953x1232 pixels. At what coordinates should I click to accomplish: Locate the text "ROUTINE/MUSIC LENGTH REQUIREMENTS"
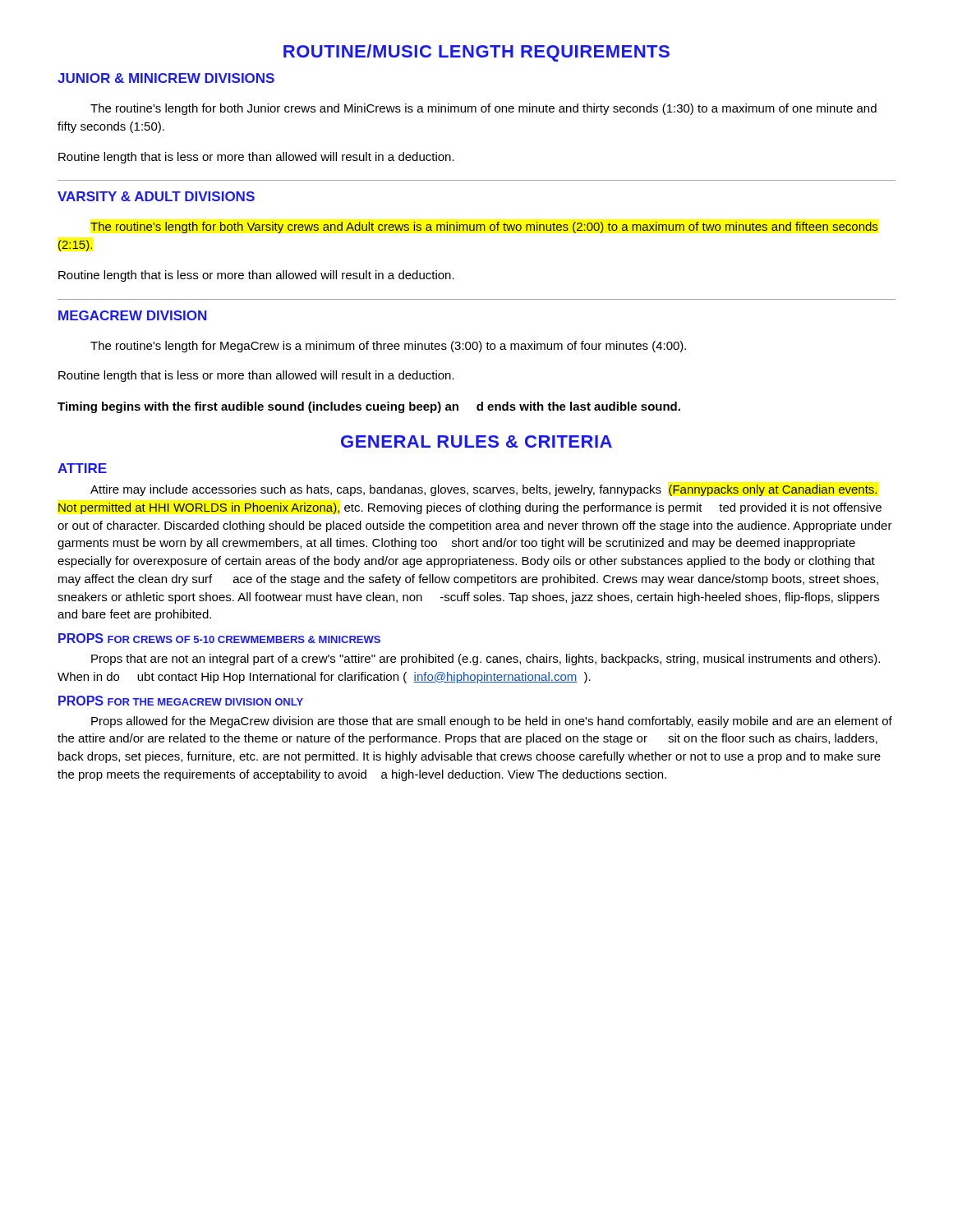(x=476, y=51)
